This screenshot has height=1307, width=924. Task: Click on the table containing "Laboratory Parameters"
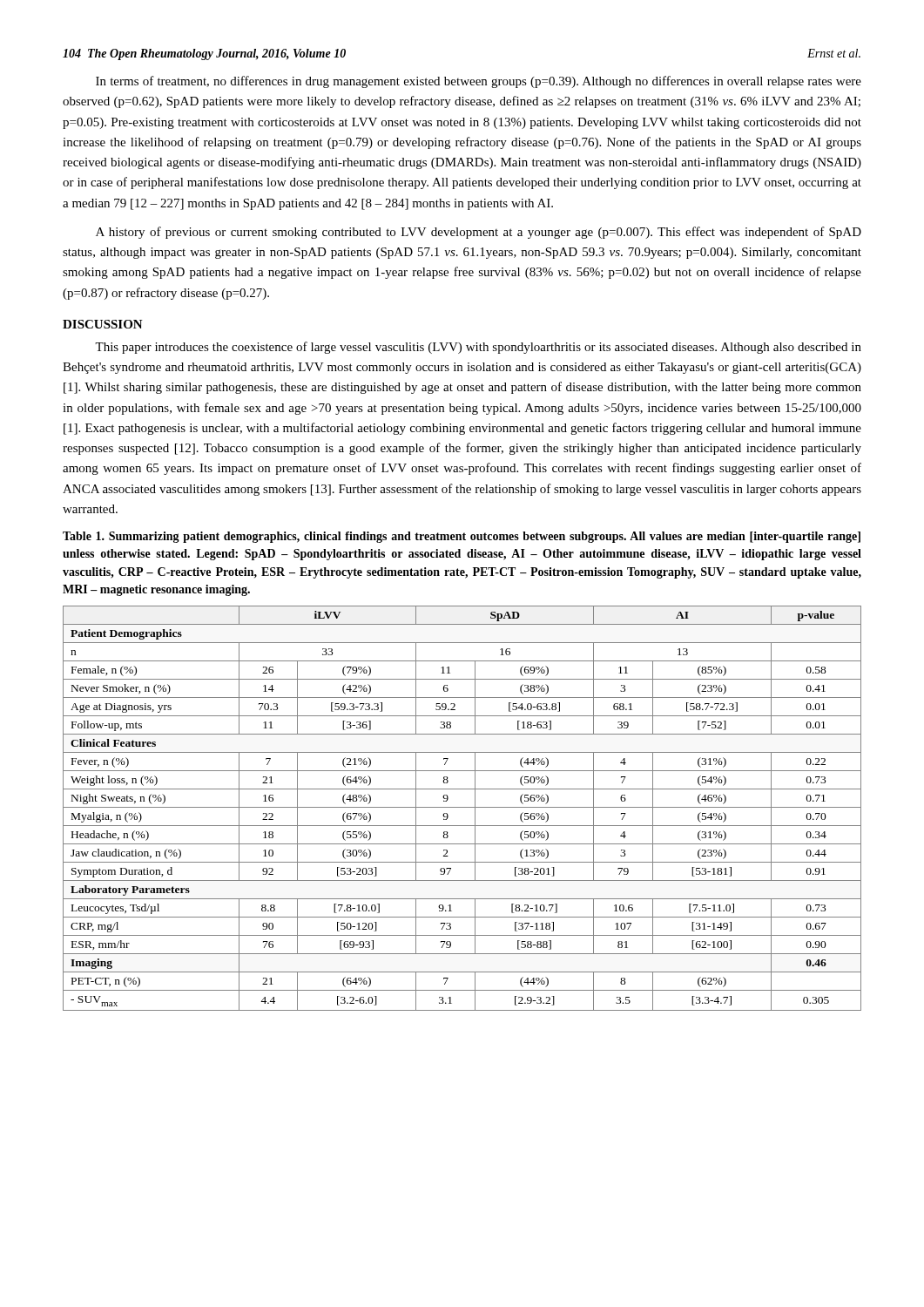(x=462, y=808)
